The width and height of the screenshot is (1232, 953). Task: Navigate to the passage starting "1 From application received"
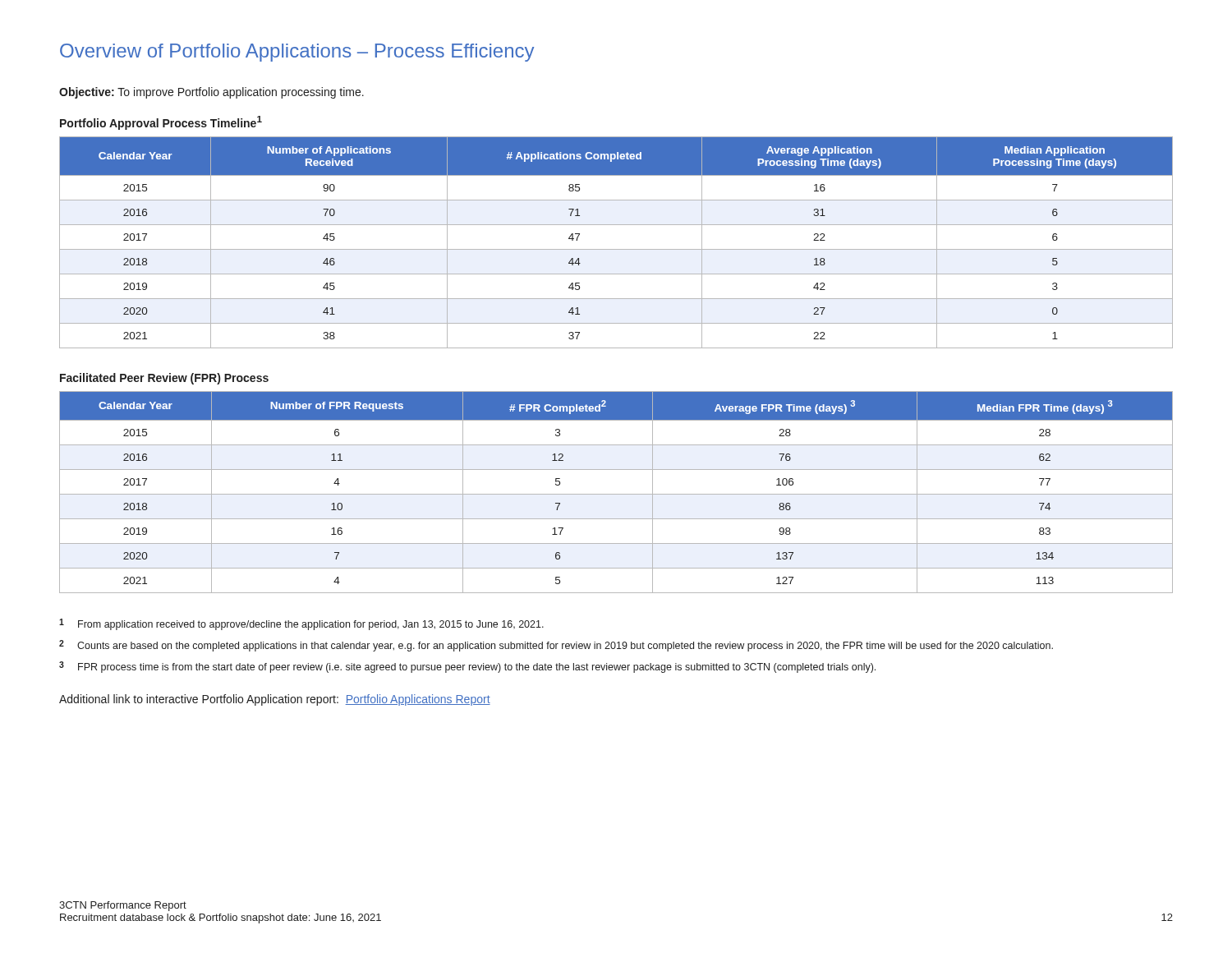click(302, 625)
